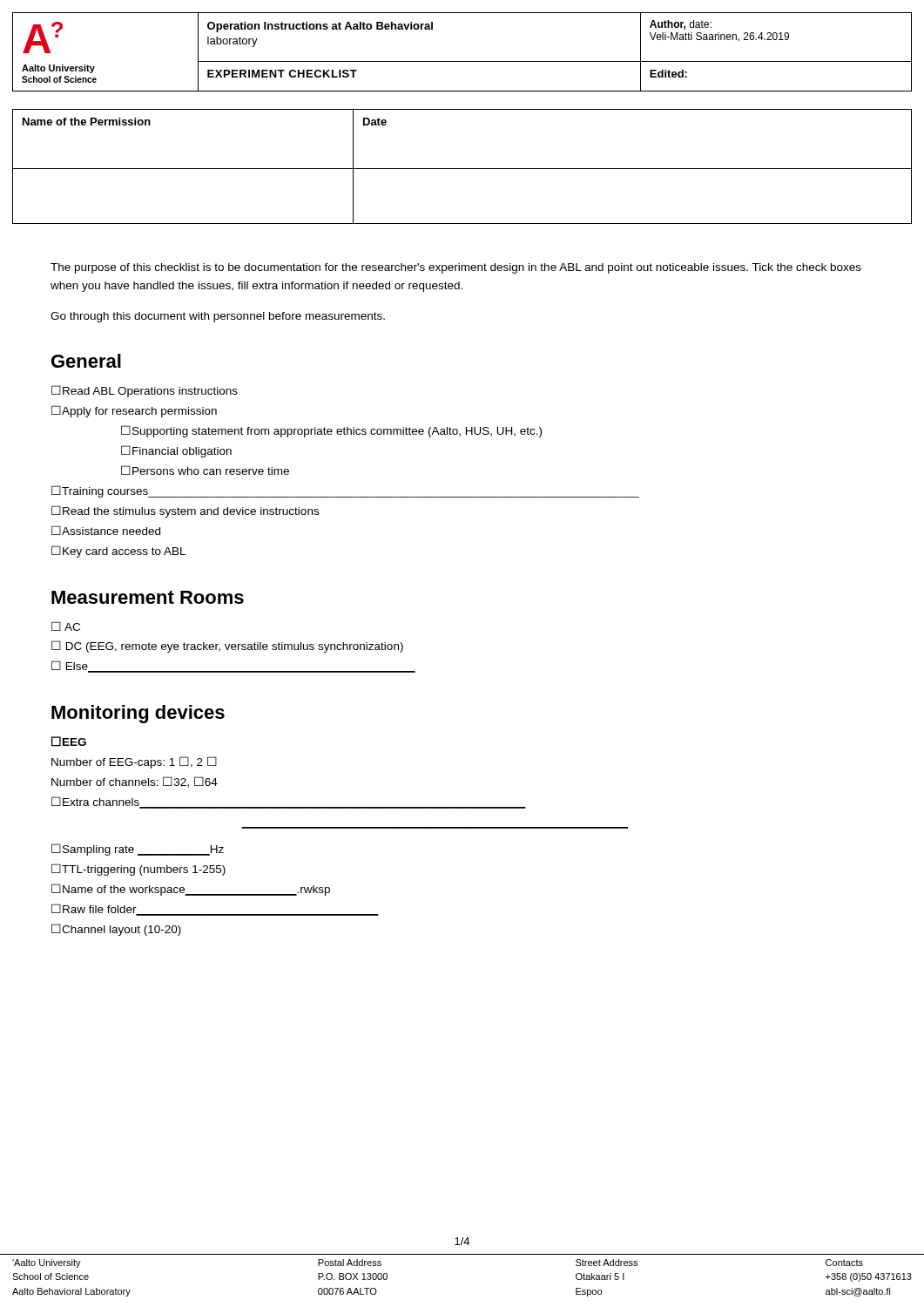Select the table that reads "Name of the Permission"

pyautogui.click(x=462, y=158)
